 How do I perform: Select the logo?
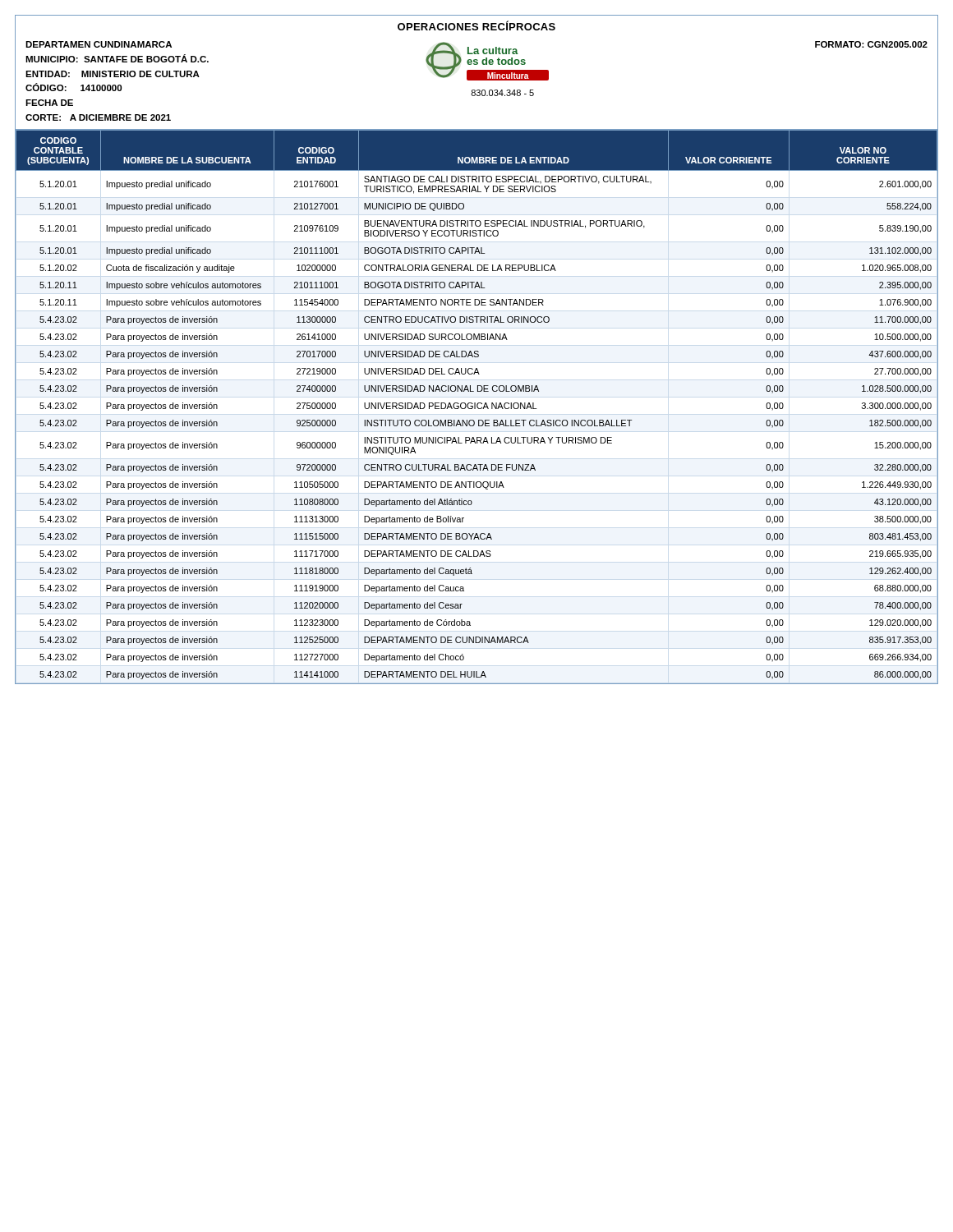point(503,61)
